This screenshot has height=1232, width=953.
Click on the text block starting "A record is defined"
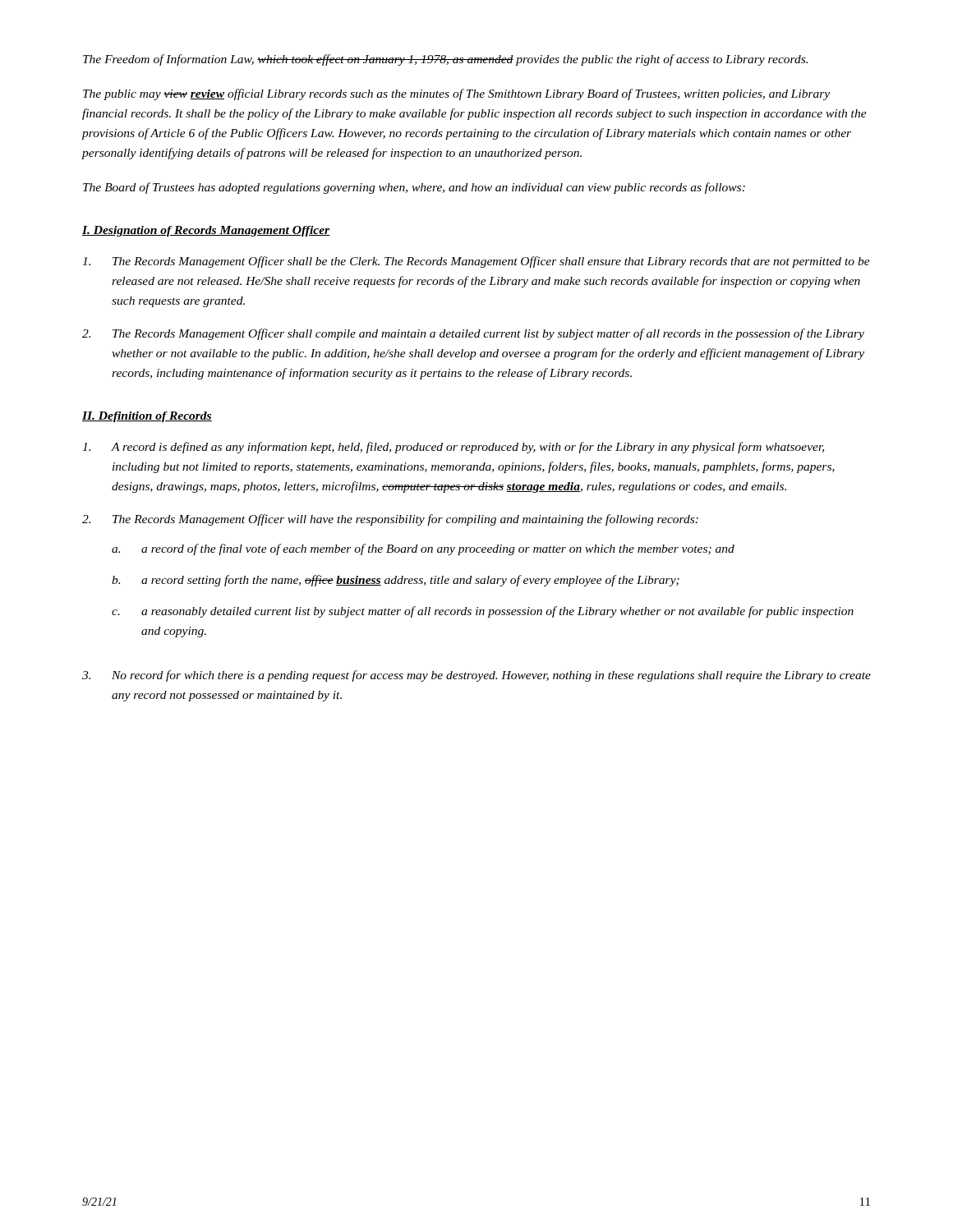pyautogui.click(x=476, y=467)
